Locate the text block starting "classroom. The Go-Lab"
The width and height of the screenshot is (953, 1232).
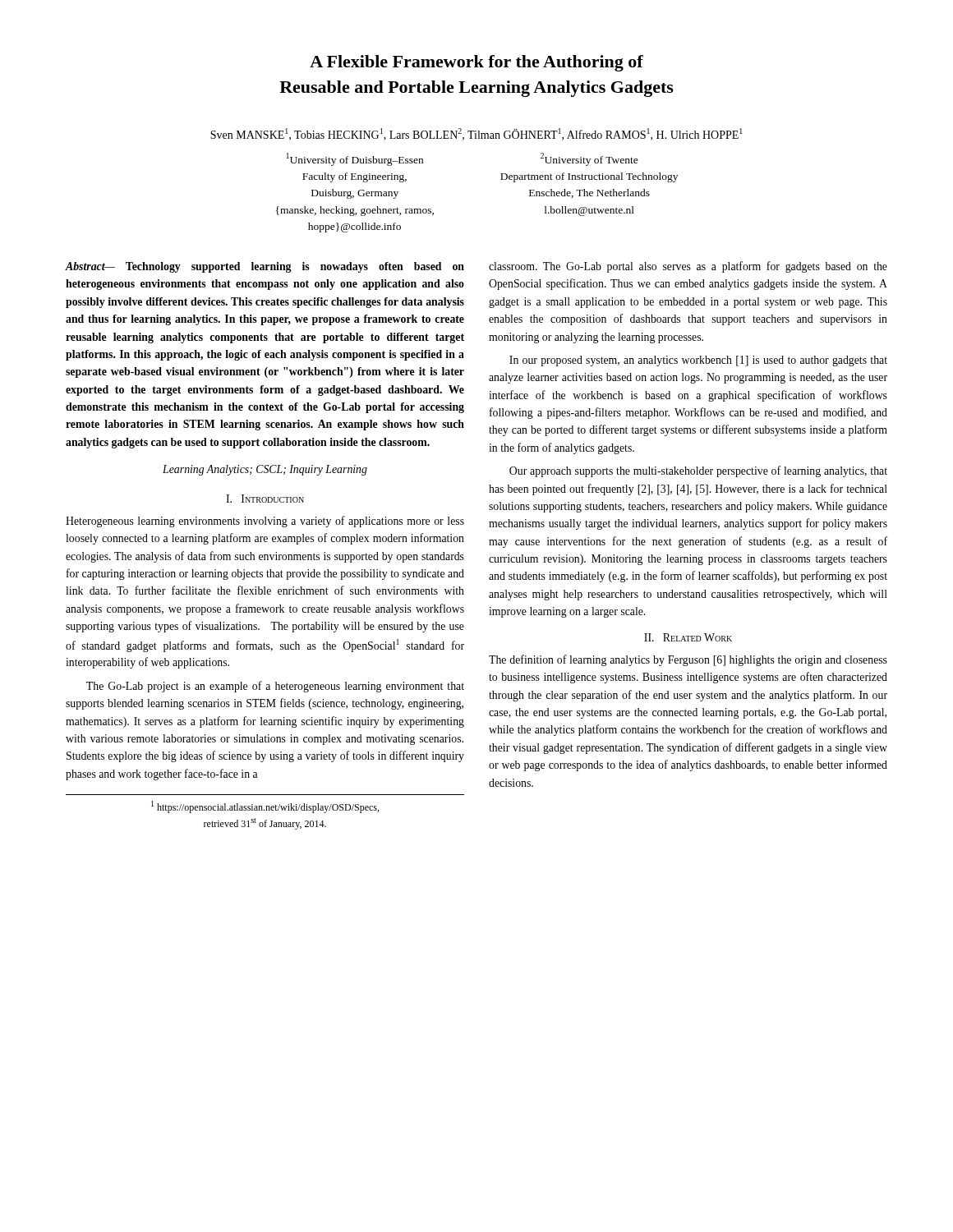(688, 439)
